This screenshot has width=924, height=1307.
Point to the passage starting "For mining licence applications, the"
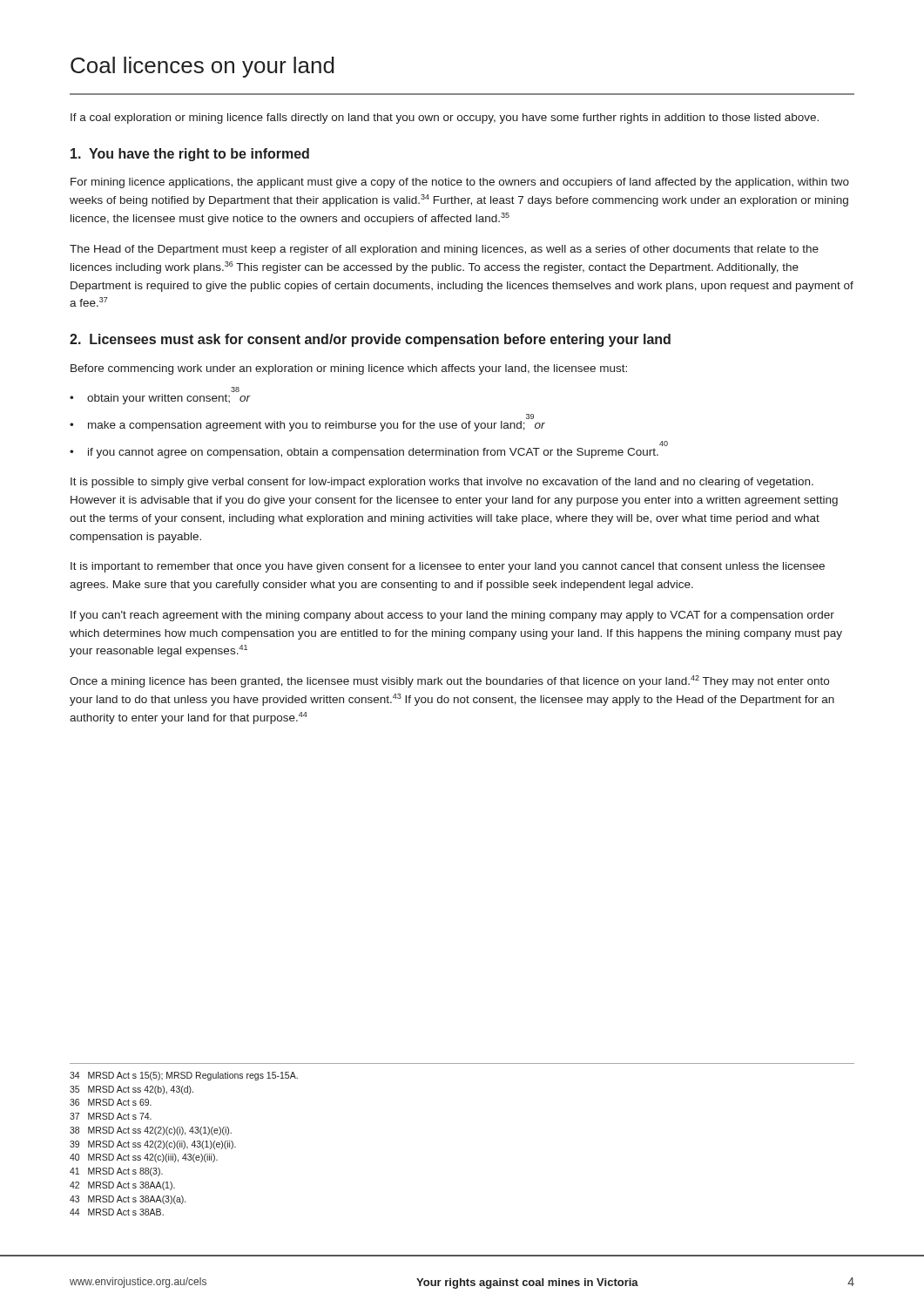pos(462,201)
